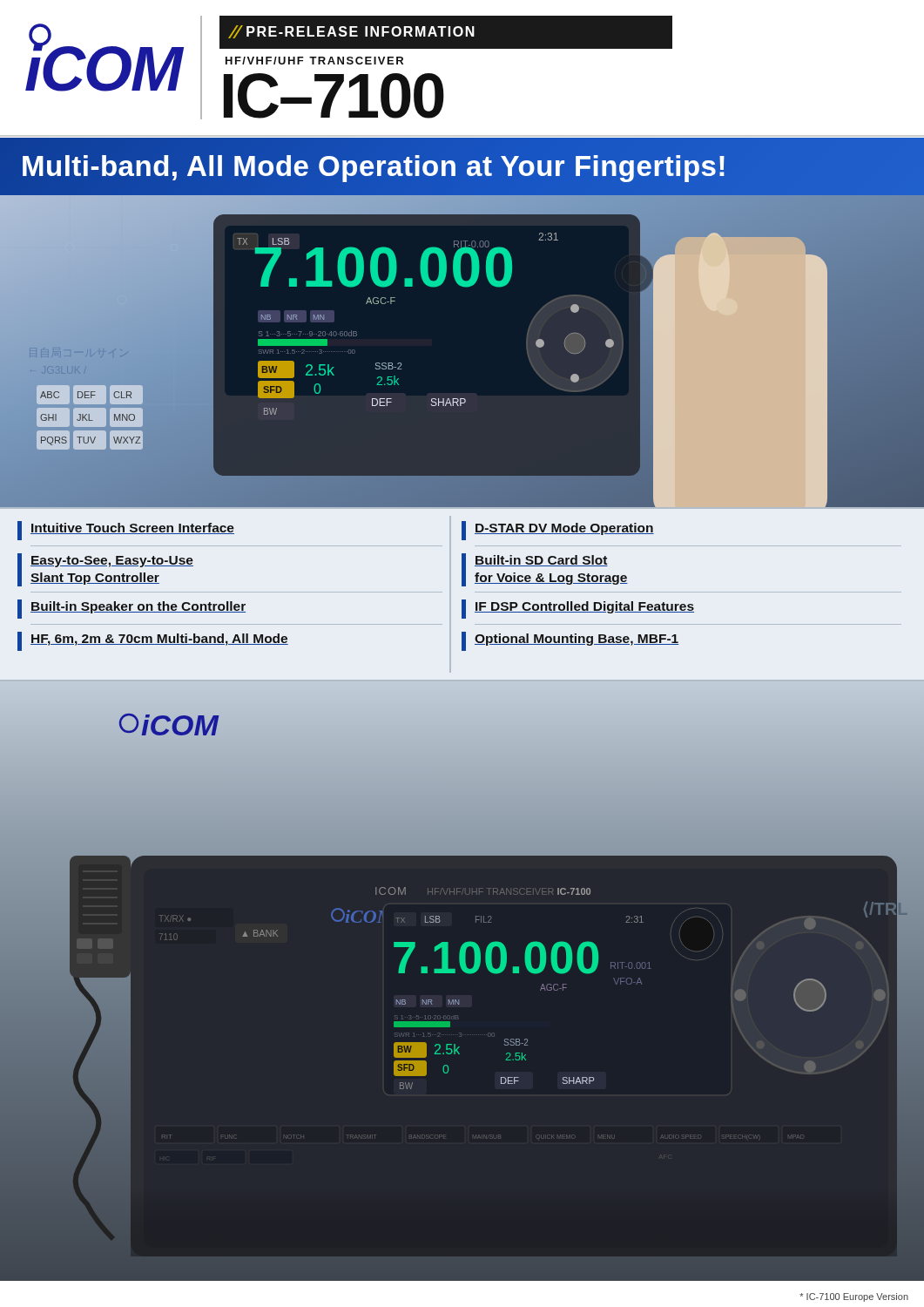Locate the text "IC-7100 Europe Version"

click(x=854, y=1297)
